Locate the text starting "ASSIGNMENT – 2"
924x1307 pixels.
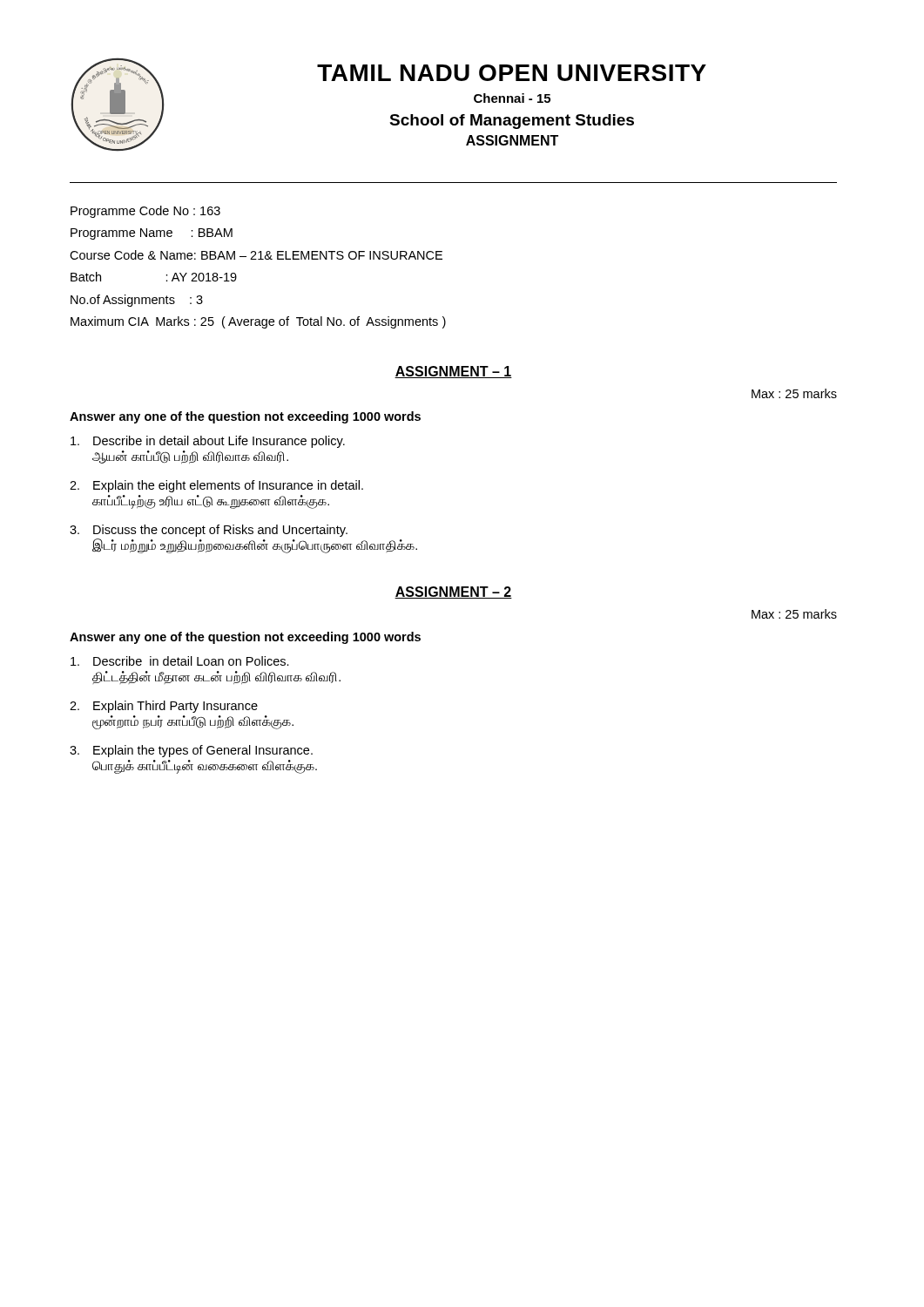[453, 592]
